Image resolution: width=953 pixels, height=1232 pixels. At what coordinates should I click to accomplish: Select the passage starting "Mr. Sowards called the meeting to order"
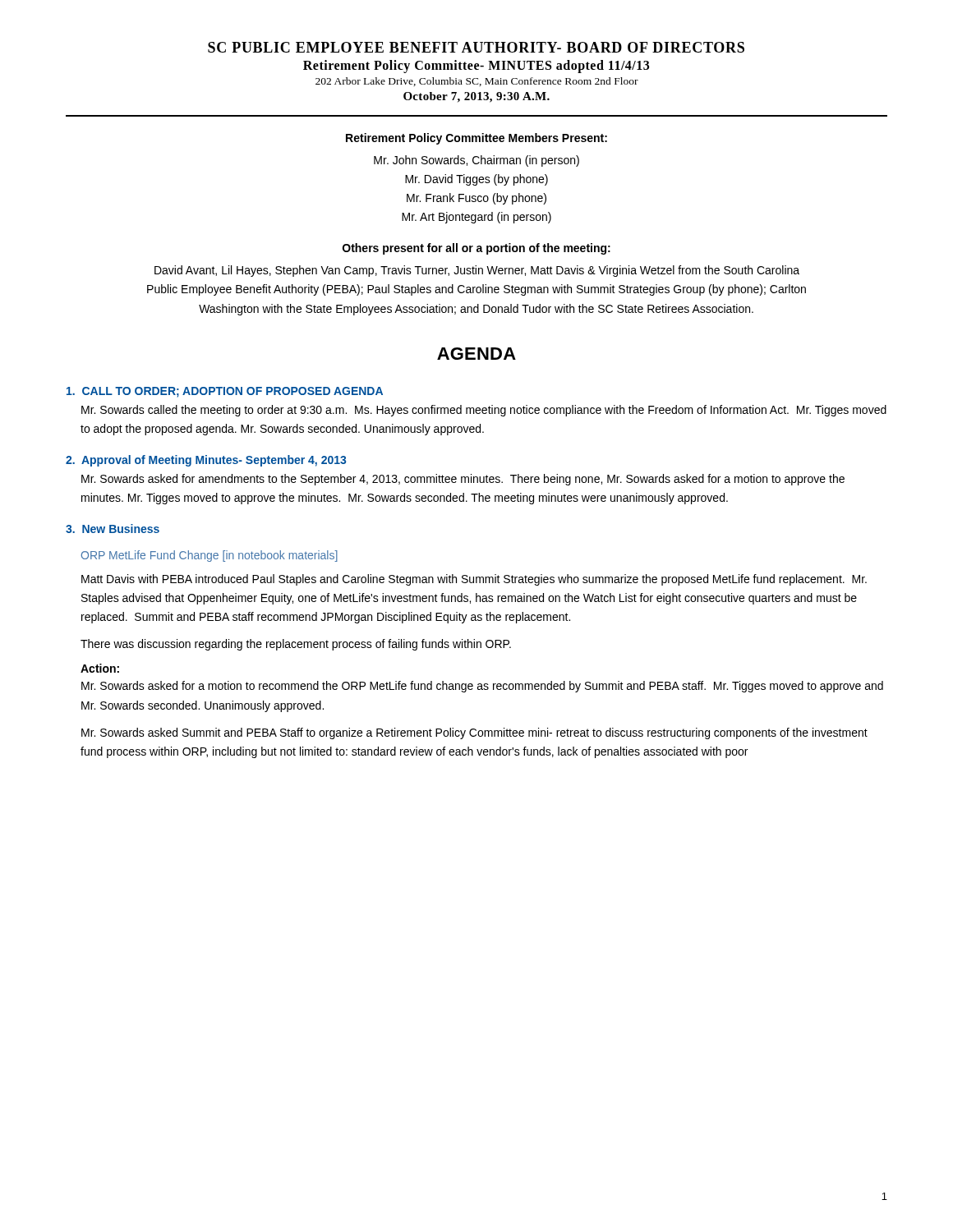[x=484, y=419]
